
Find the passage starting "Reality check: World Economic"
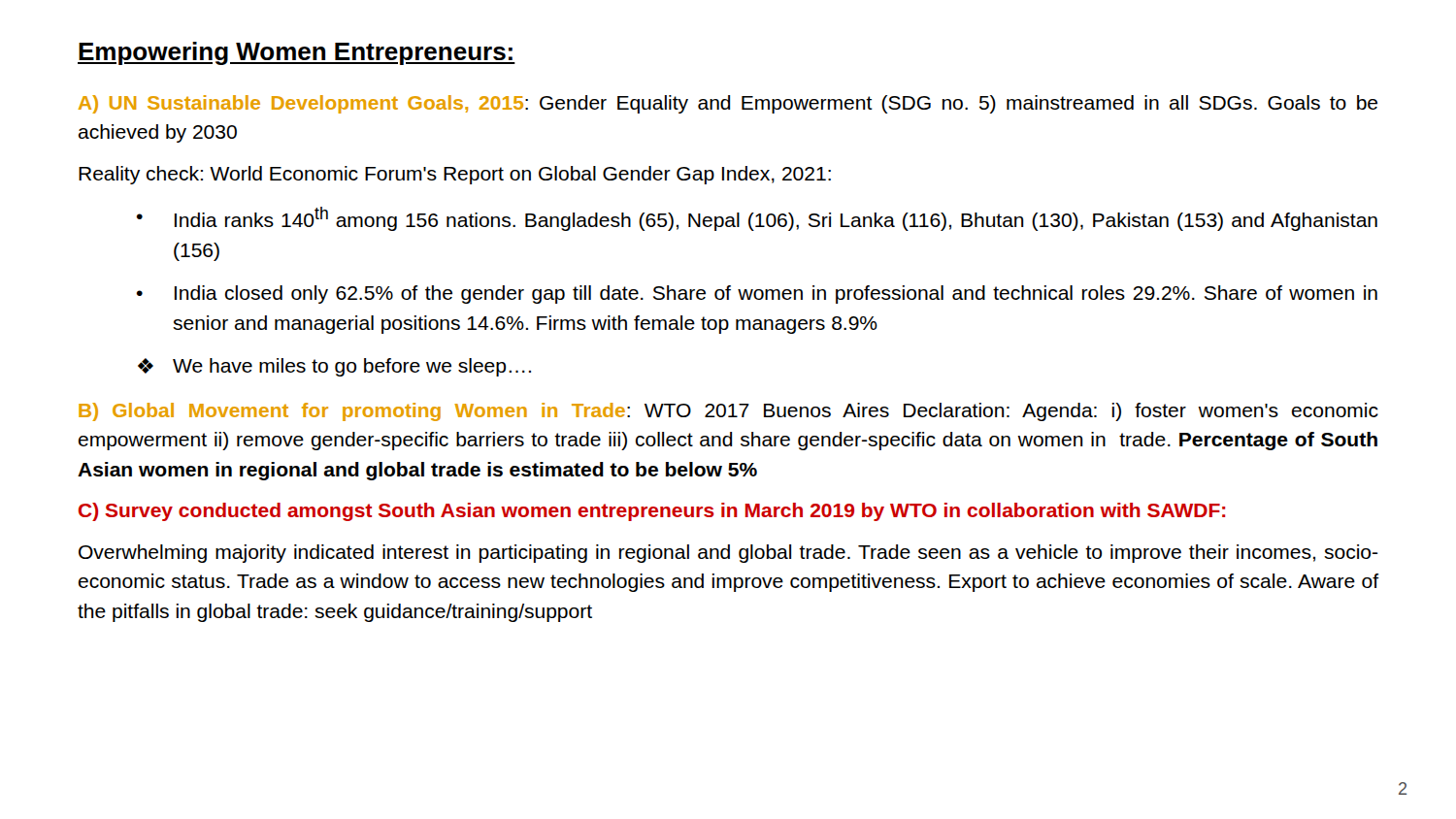[x=455, y=173]
